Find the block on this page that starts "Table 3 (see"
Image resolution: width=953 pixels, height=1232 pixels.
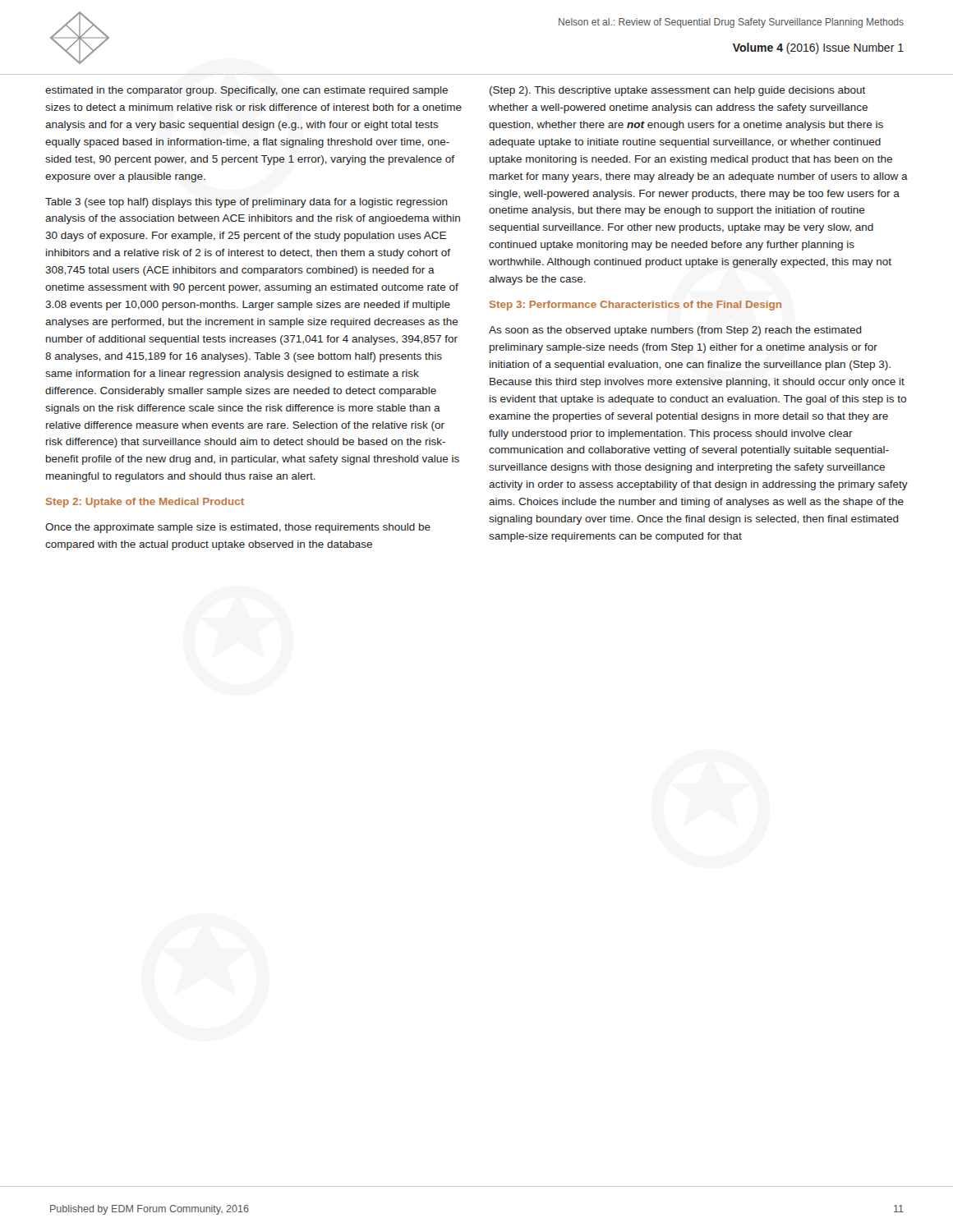coord(255,339)
